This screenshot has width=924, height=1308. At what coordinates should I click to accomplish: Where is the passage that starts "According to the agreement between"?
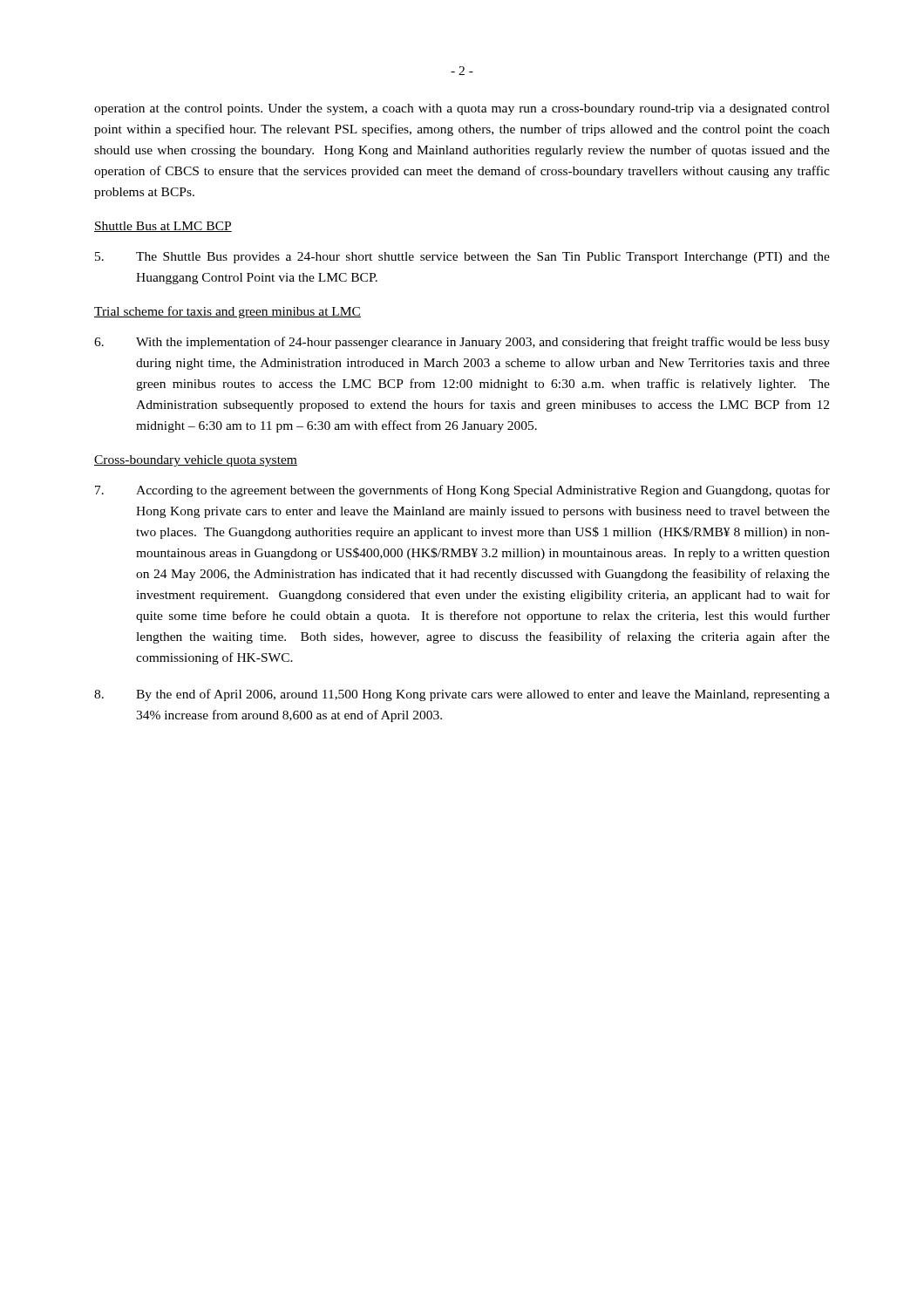(462, 574)
